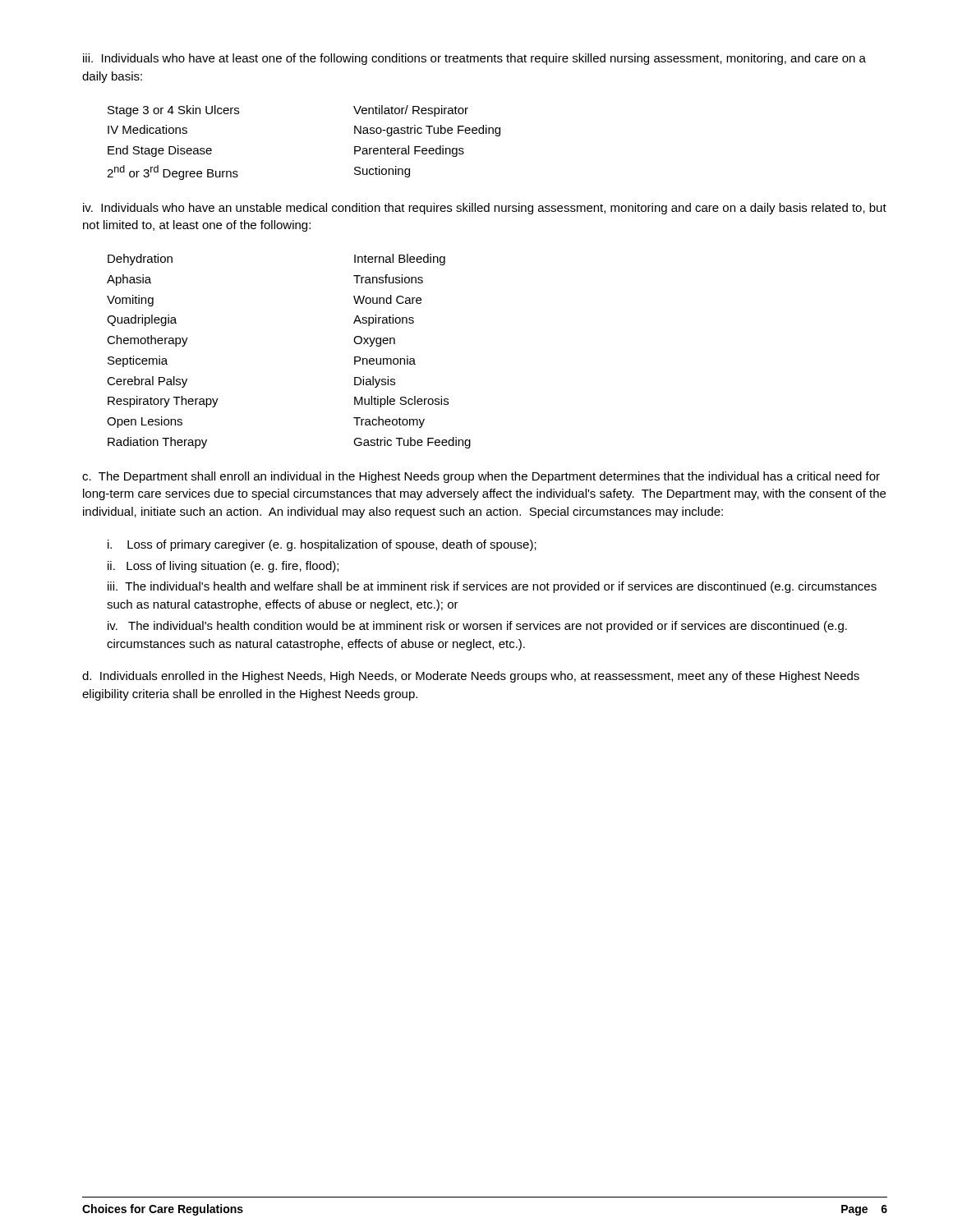Select the list item with the text "Parenteral Feedings"
Image resolution: width=953 pixels, height=1232 pixels.
pos(409,150)
